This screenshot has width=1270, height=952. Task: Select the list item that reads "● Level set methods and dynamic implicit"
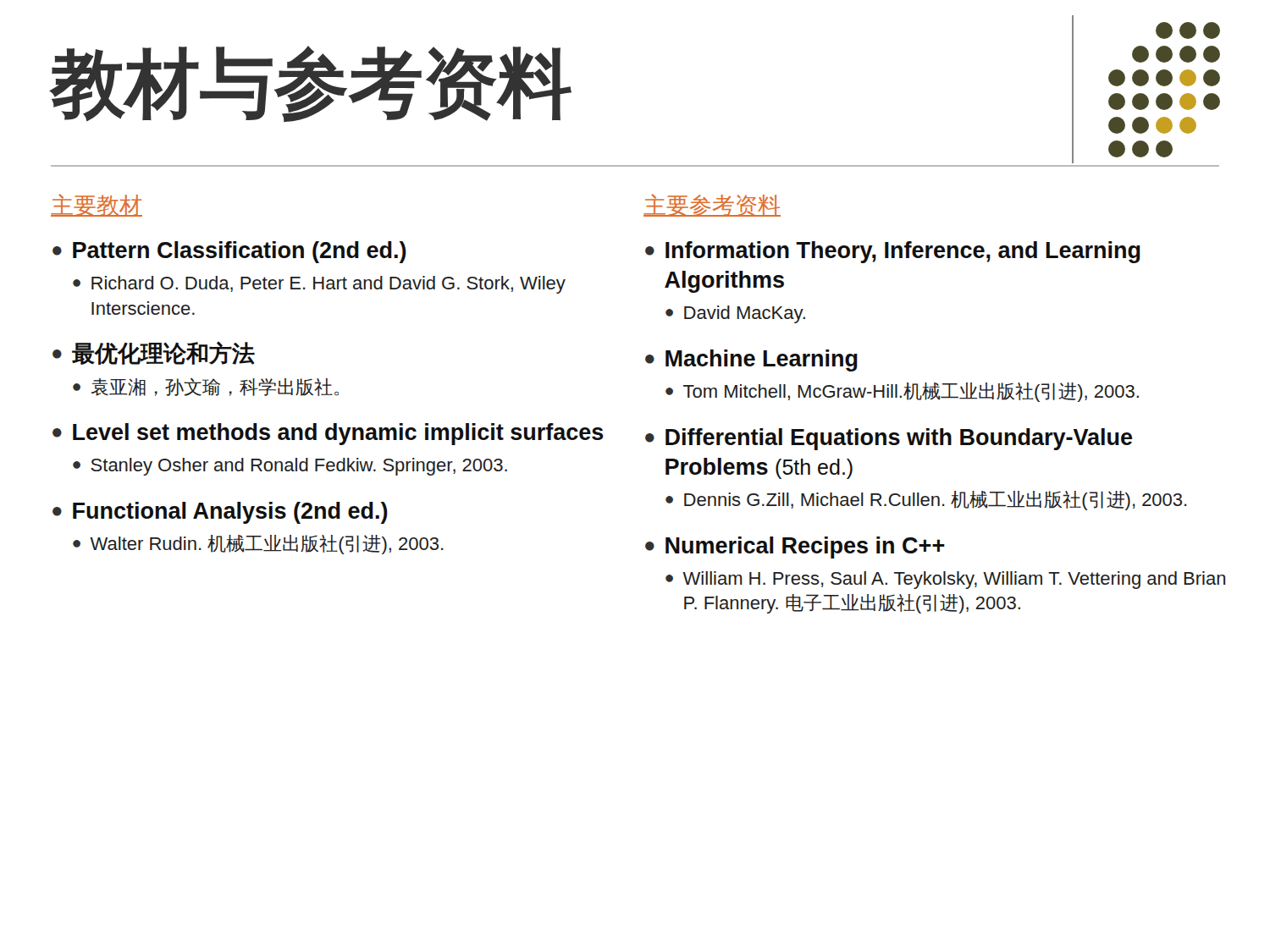click(327, 448)
